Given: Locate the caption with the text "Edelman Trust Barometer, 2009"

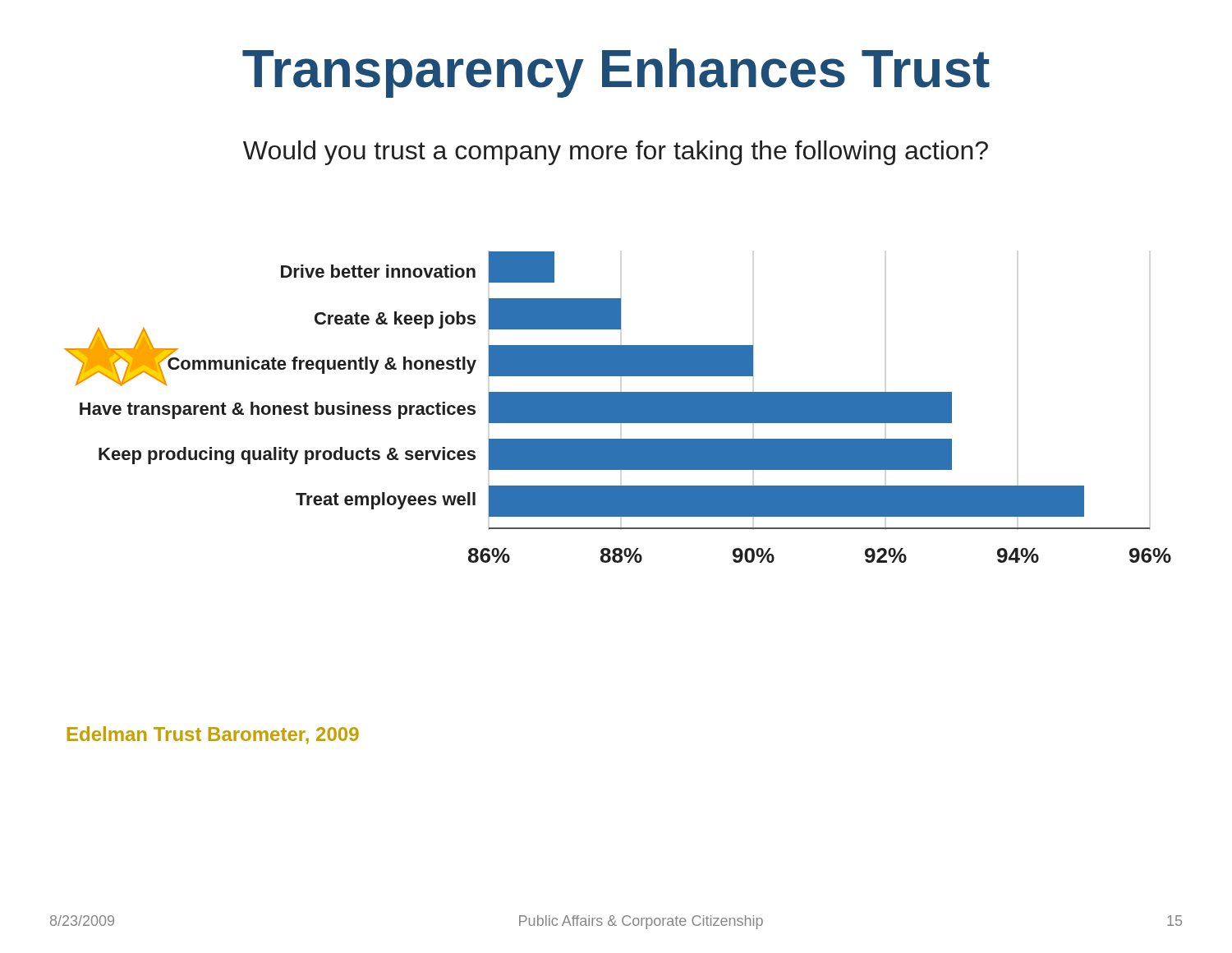Looking at the screenshot, I should (213, 734).
